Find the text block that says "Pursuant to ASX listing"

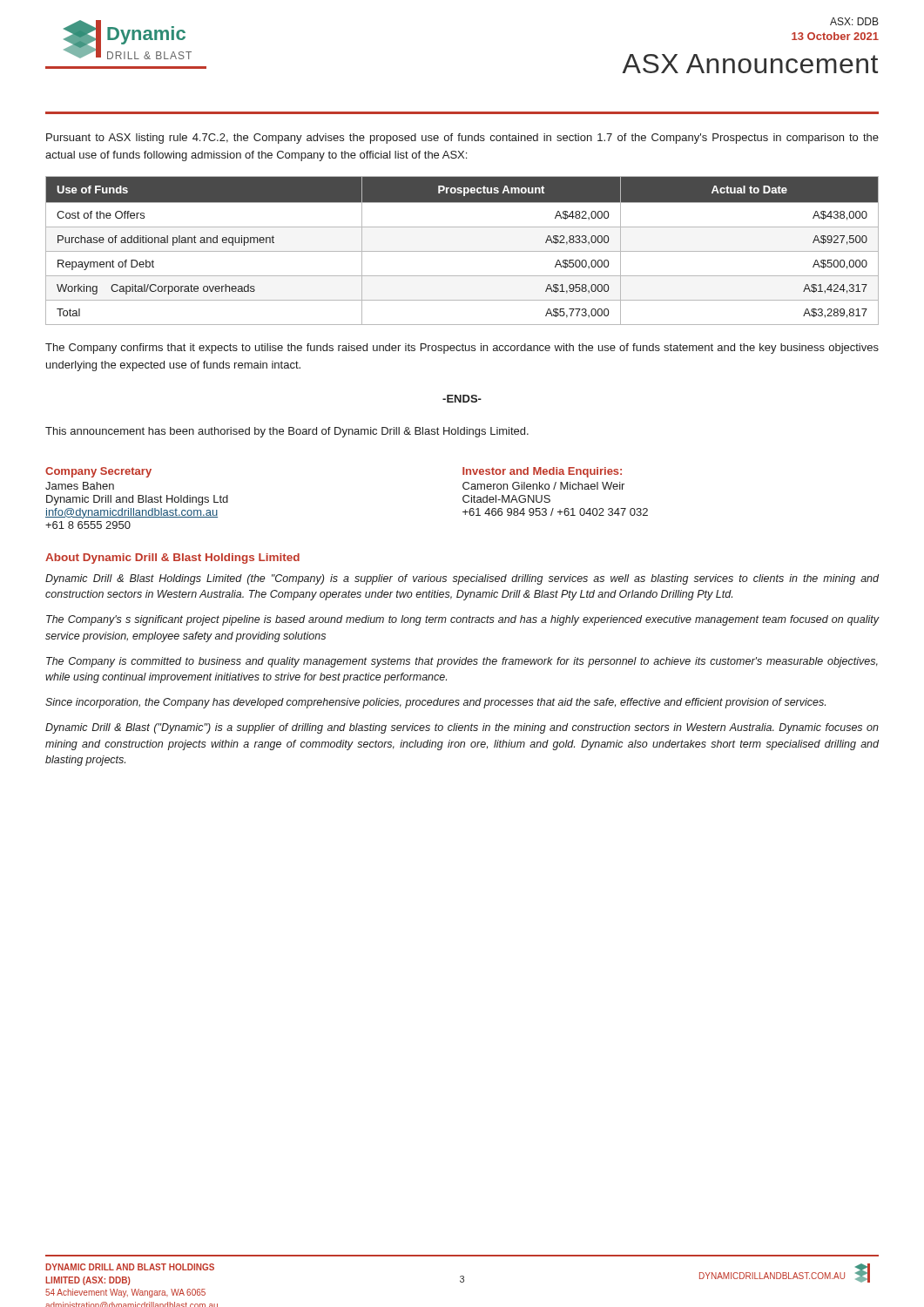coord(462,146)
